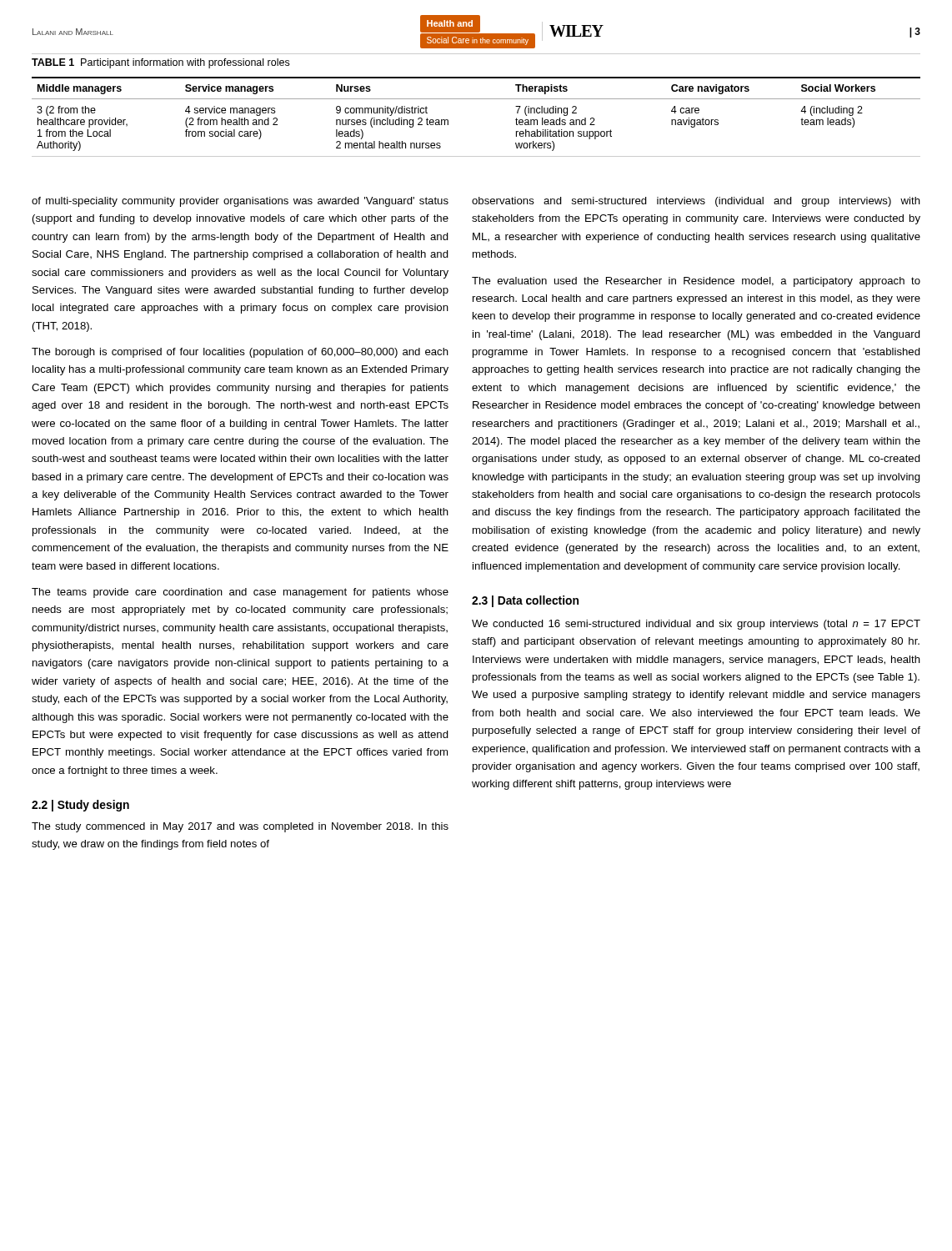952x1251 pixels.
Task: Find the element starting "of multi-speciality community provider"
Action: tap(240, 263)
